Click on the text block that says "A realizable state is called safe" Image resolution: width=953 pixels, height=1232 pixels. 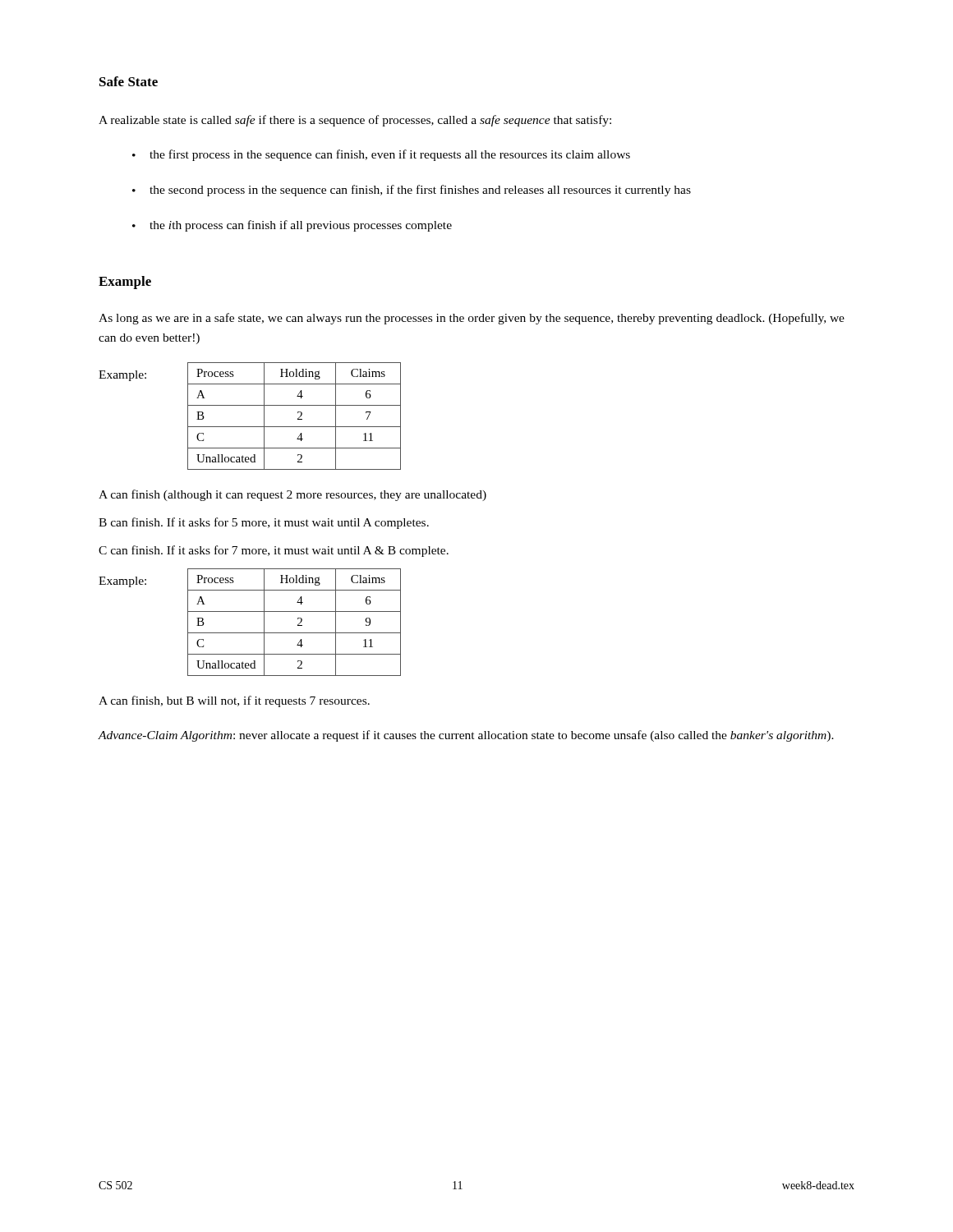click(355, 120)
